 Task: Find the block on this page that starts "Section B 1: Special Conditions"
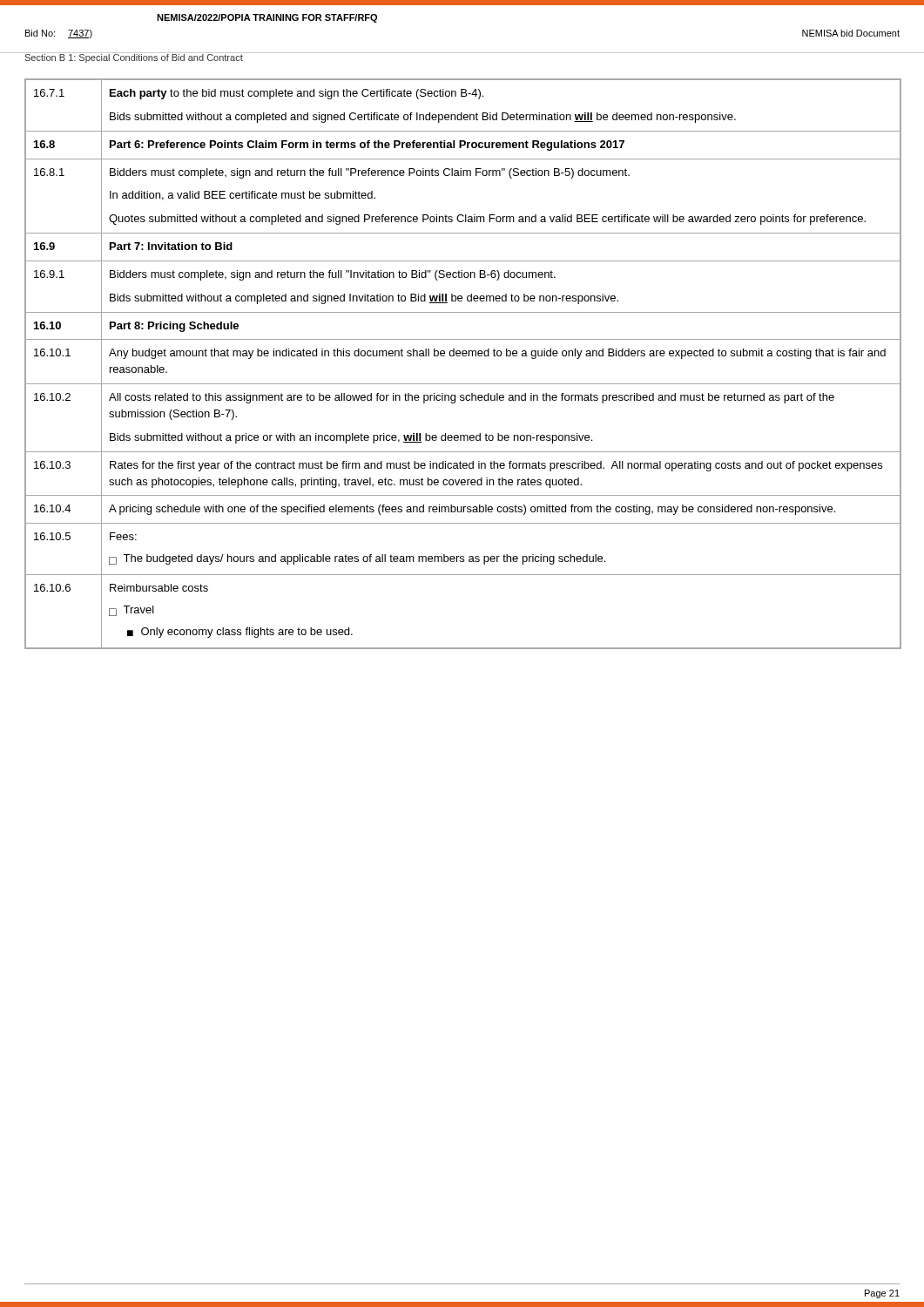coord(134,58)
